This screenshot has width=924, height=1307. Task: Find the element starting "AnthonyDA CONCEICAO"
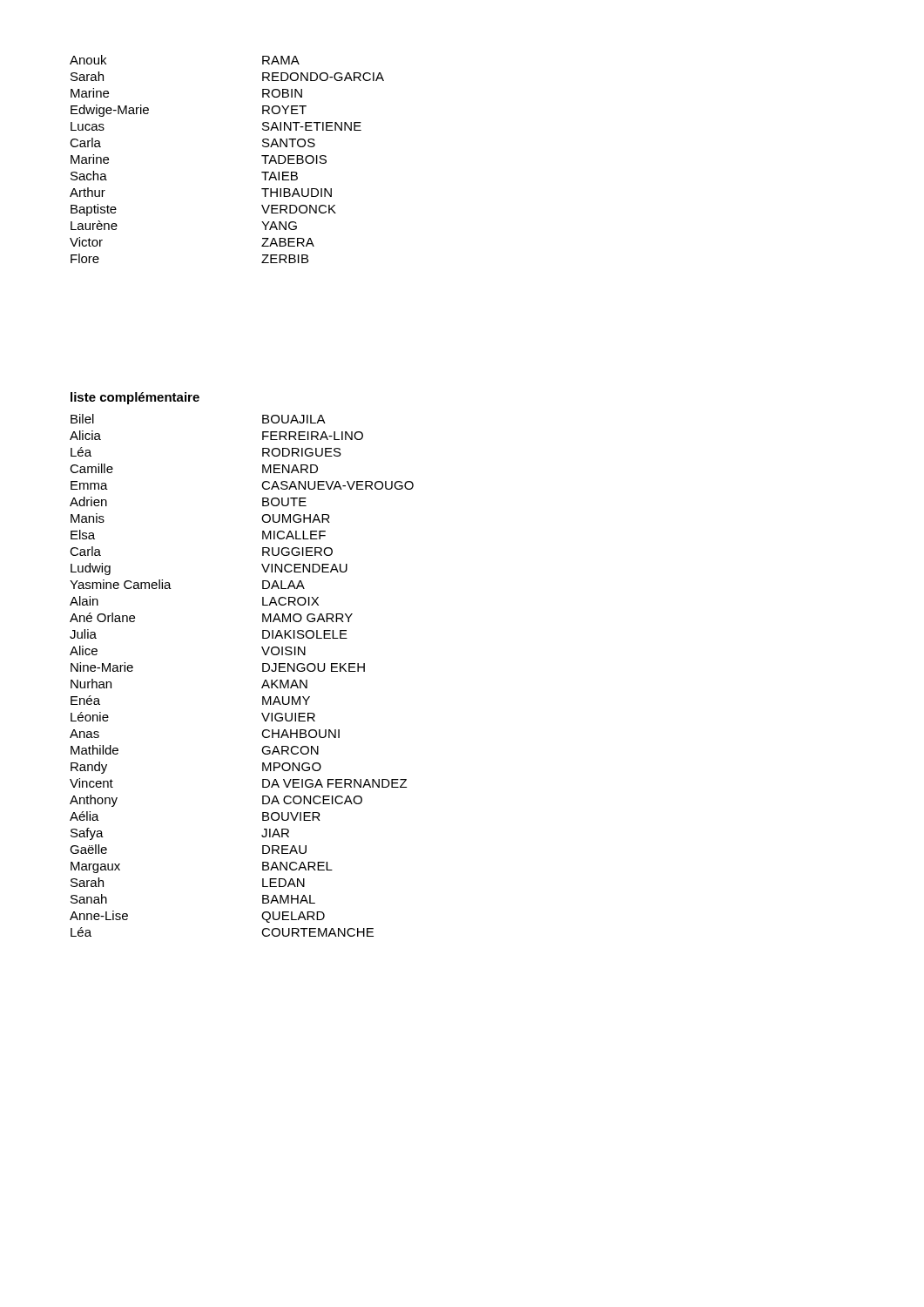pos(88,800)
